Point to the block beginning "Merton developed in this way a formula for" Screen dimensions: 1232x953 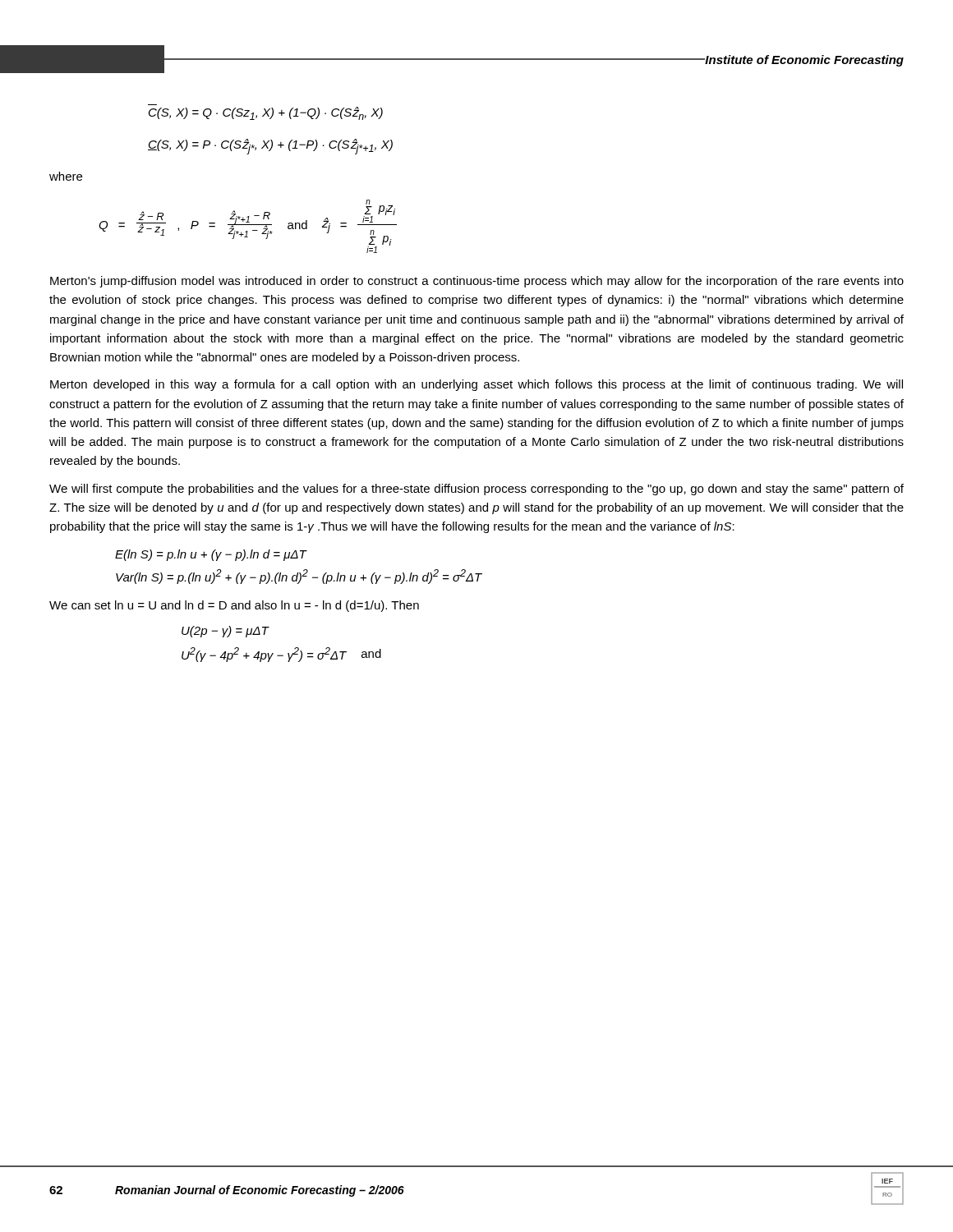pos(476,422)
